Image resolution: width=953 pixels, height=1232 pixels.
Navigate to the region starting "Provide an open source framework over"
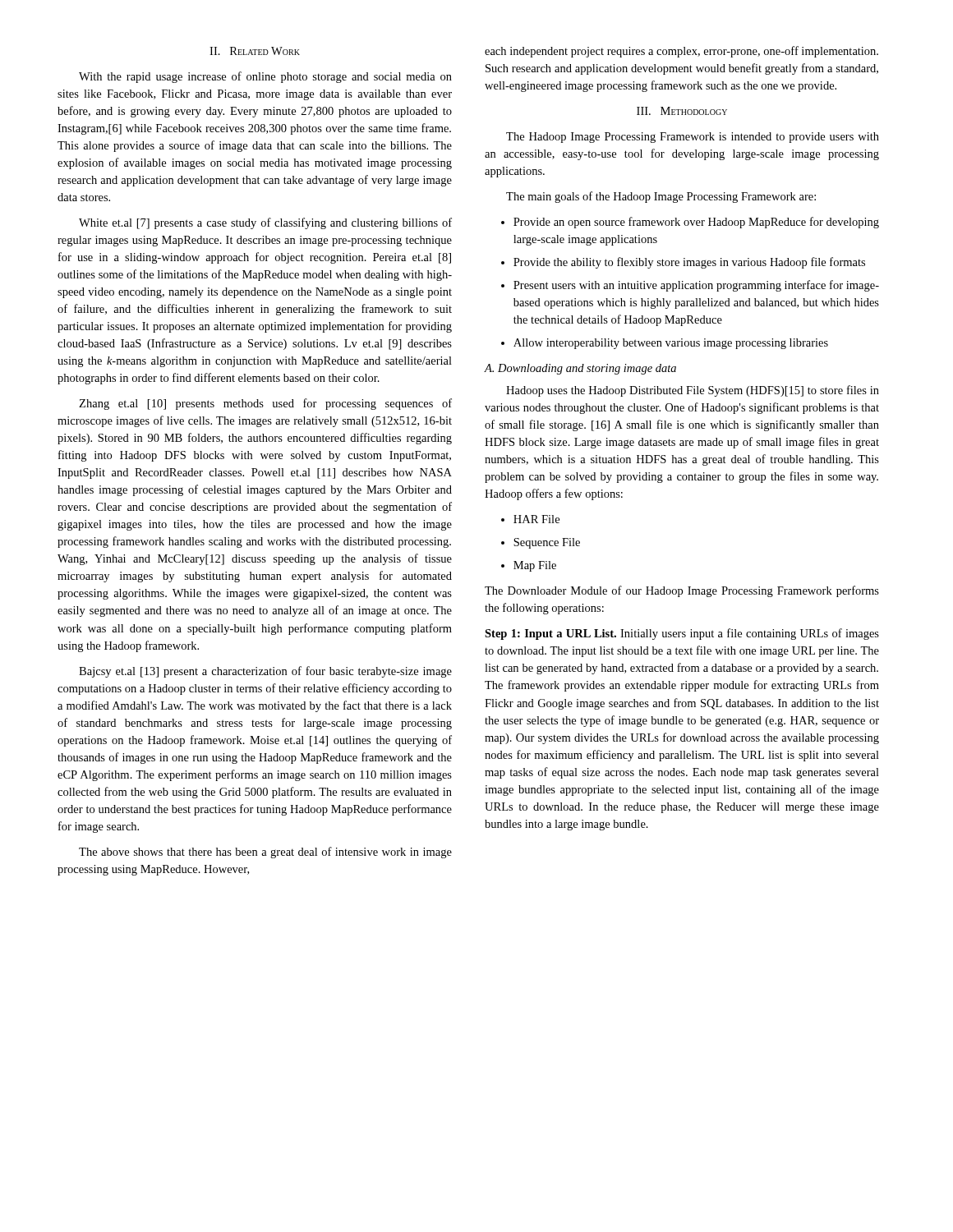[696, 231]
